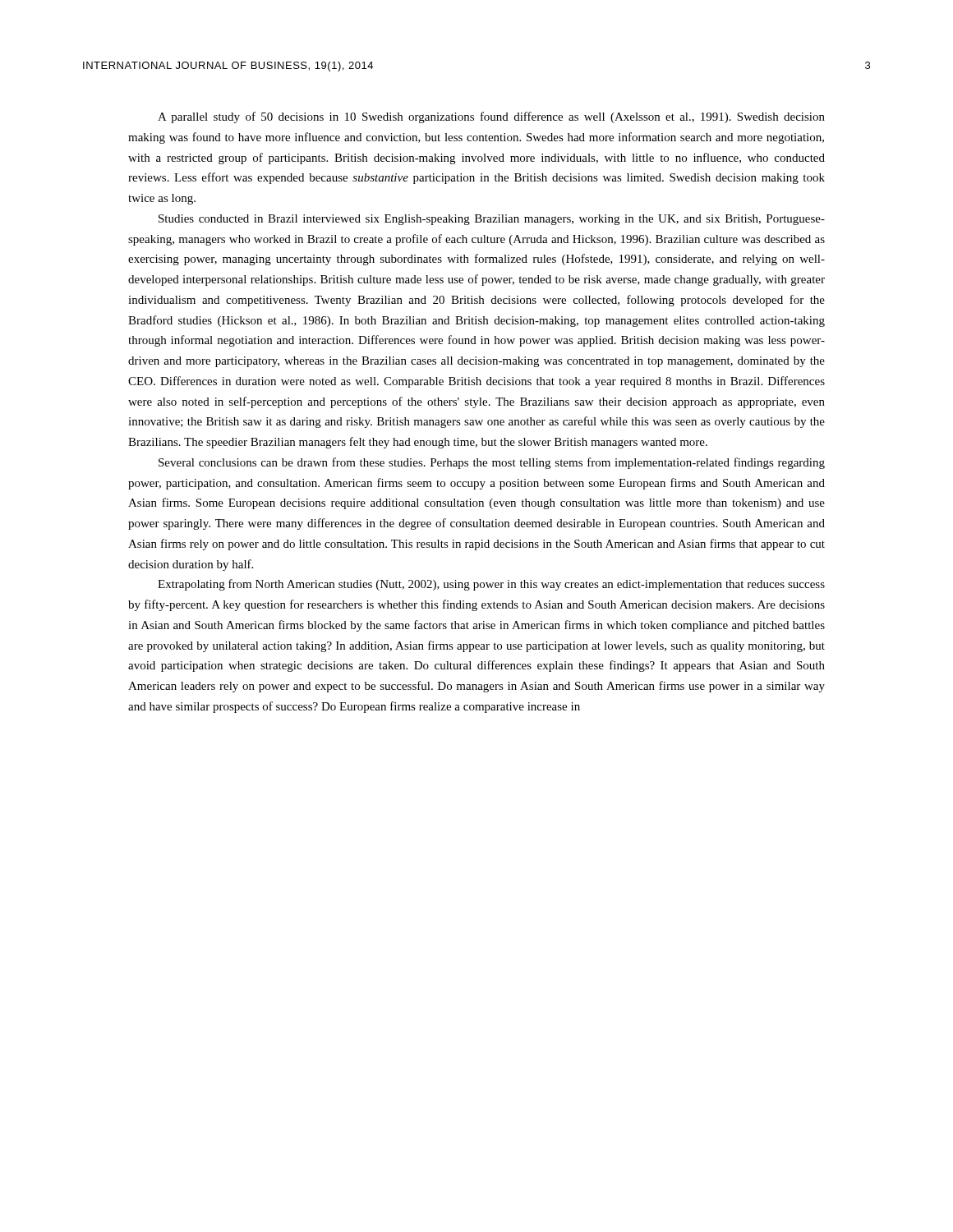Locate the text block that reads "Studies conducted in Brazil interviewed six English-speaking"

click(476, 330)
